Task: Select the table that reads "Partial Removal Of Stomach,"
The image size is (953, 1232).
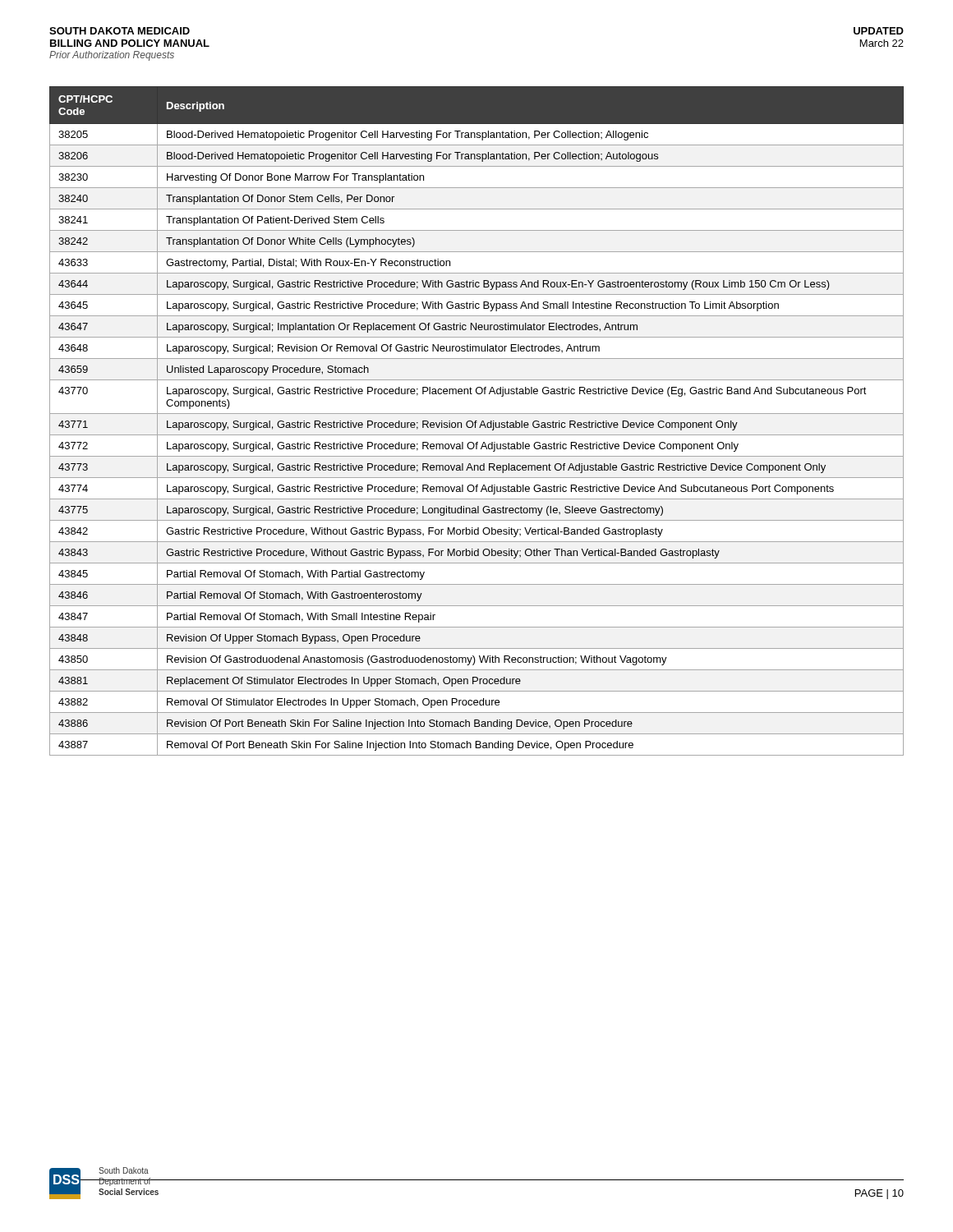Action: point(476,421)
